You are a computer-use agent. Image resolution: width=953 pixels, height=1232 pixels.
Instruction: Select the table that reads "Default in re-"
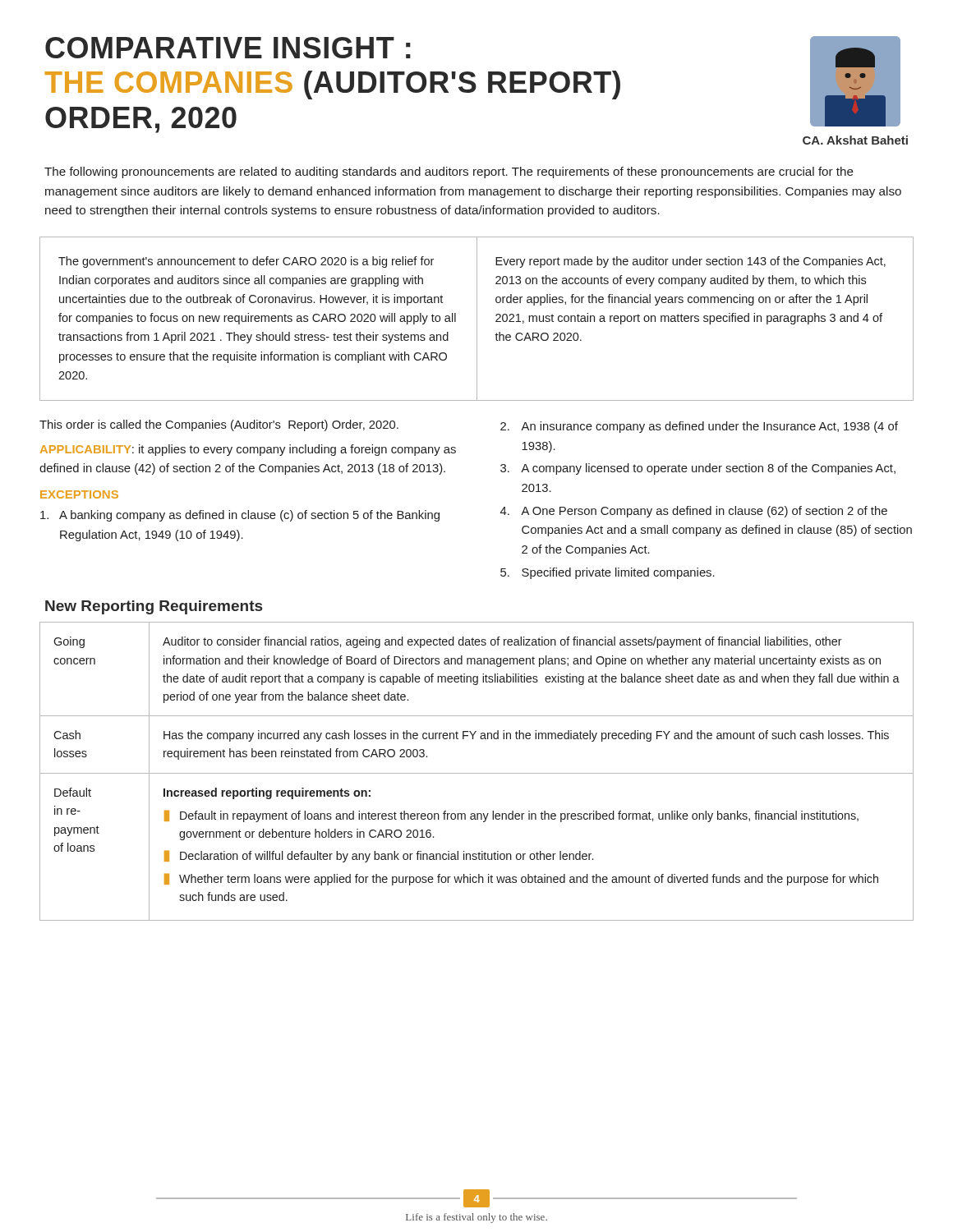[x=476, y=771]
